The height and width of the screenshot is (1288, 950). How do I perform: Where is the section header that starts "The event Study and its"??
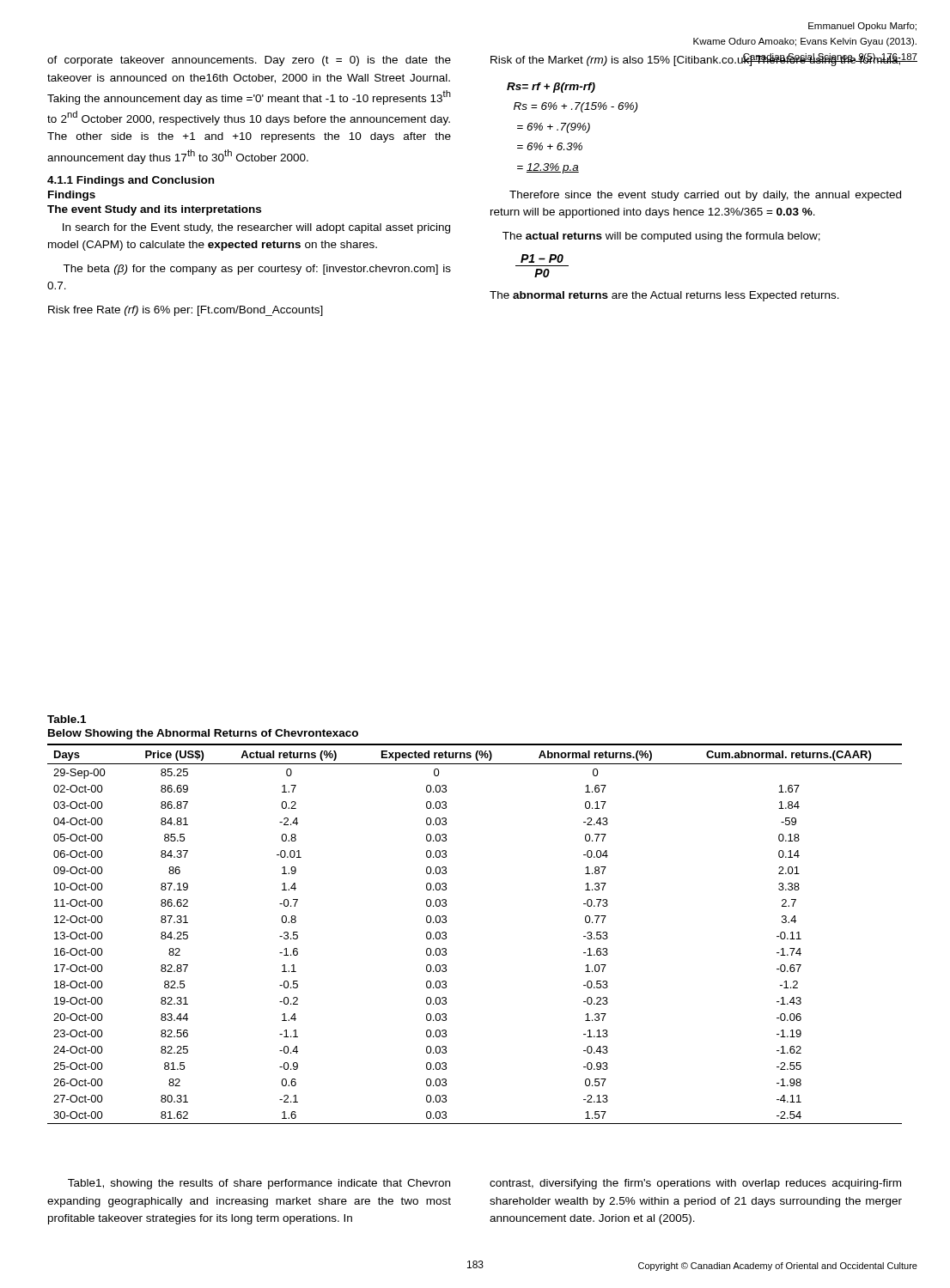155,209
